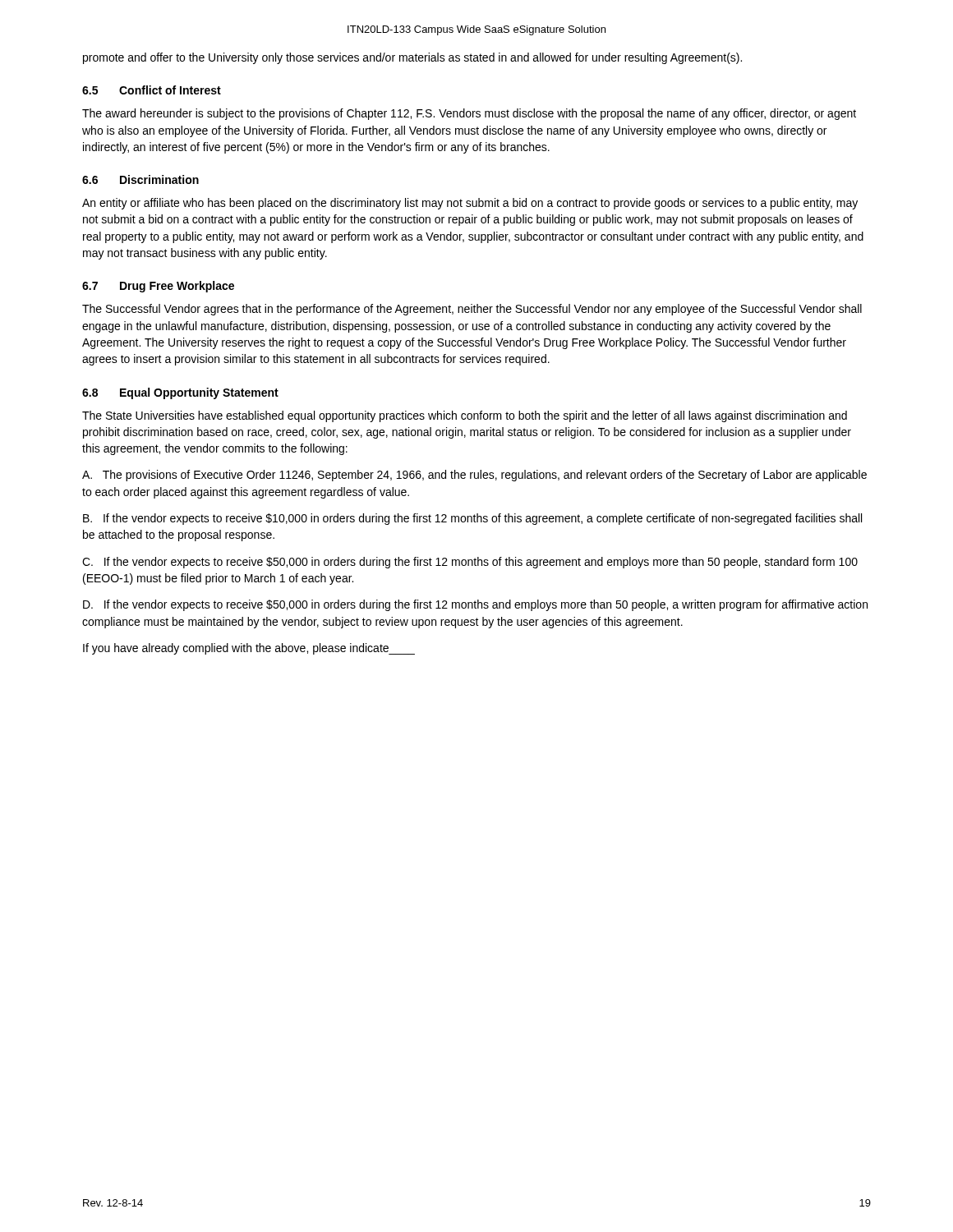Image resolution: width=953 pixels, height=1232 pixels.
Task: Point to the text starting "6.5Conflict of Interest"
Action: pos(151,91)
